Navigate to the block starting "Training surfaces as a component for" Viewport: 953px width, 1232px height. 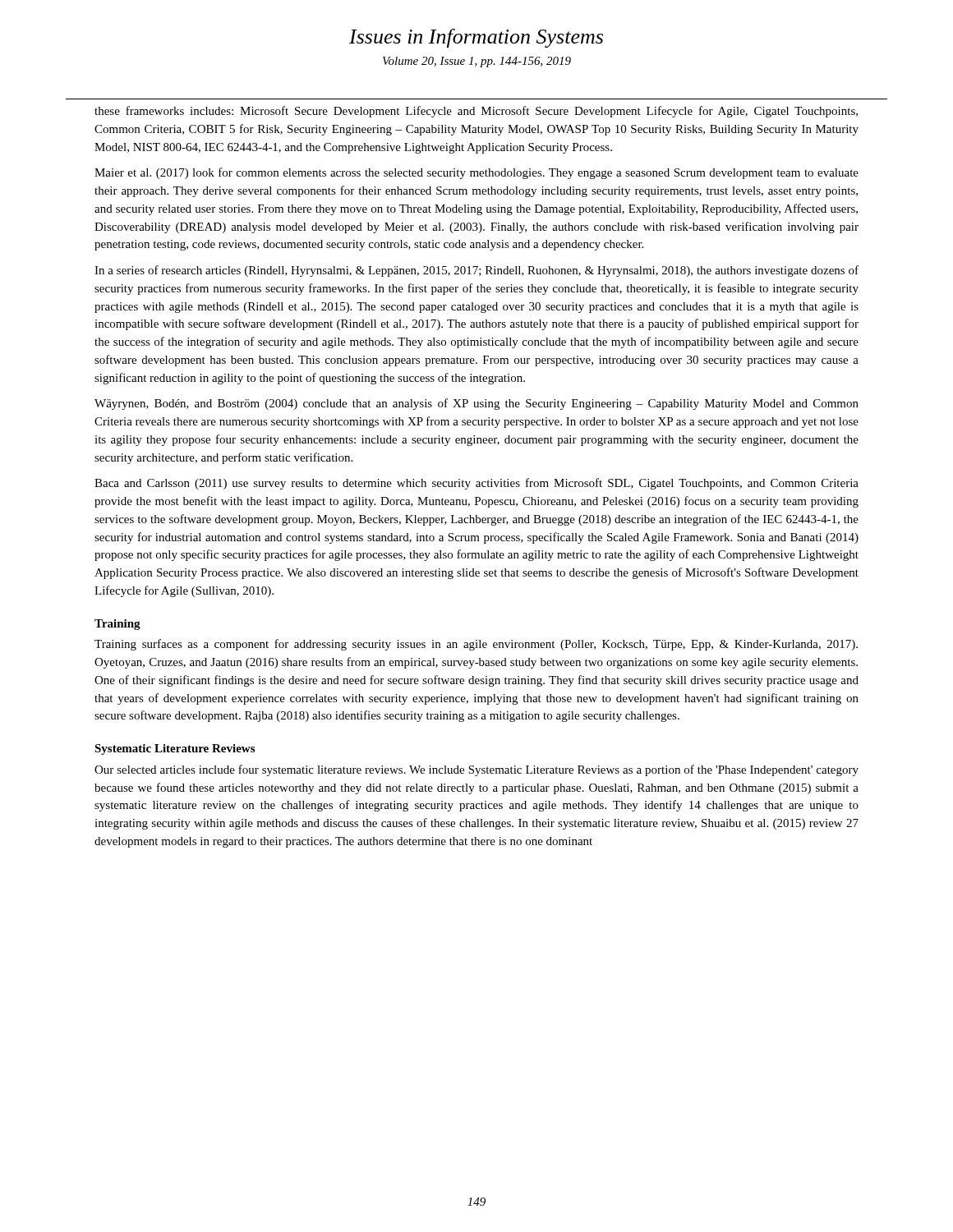[x=476, y=681]
